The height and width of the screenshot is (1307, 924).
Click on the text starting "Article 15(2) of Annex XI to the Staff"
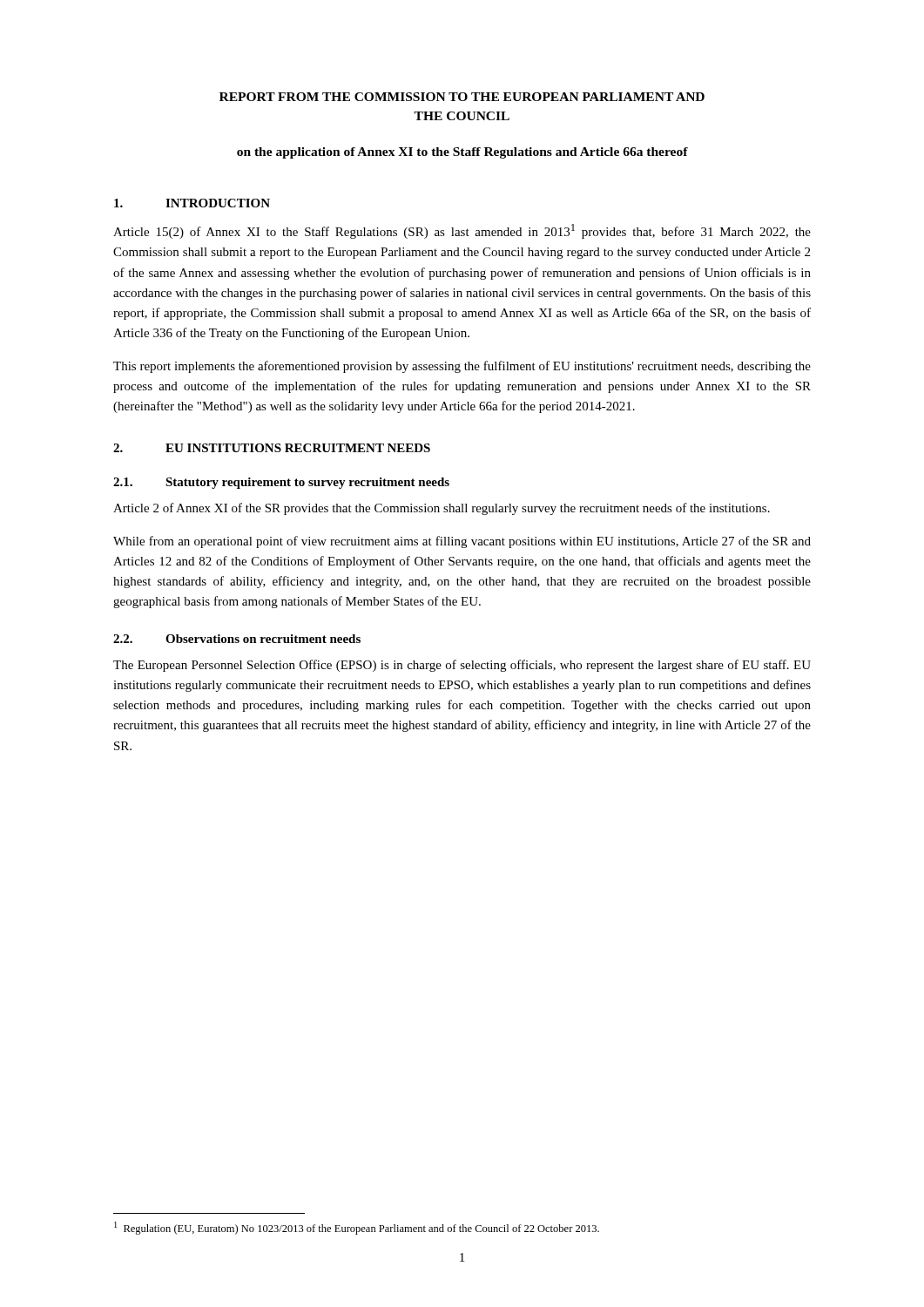click(462, 281)
